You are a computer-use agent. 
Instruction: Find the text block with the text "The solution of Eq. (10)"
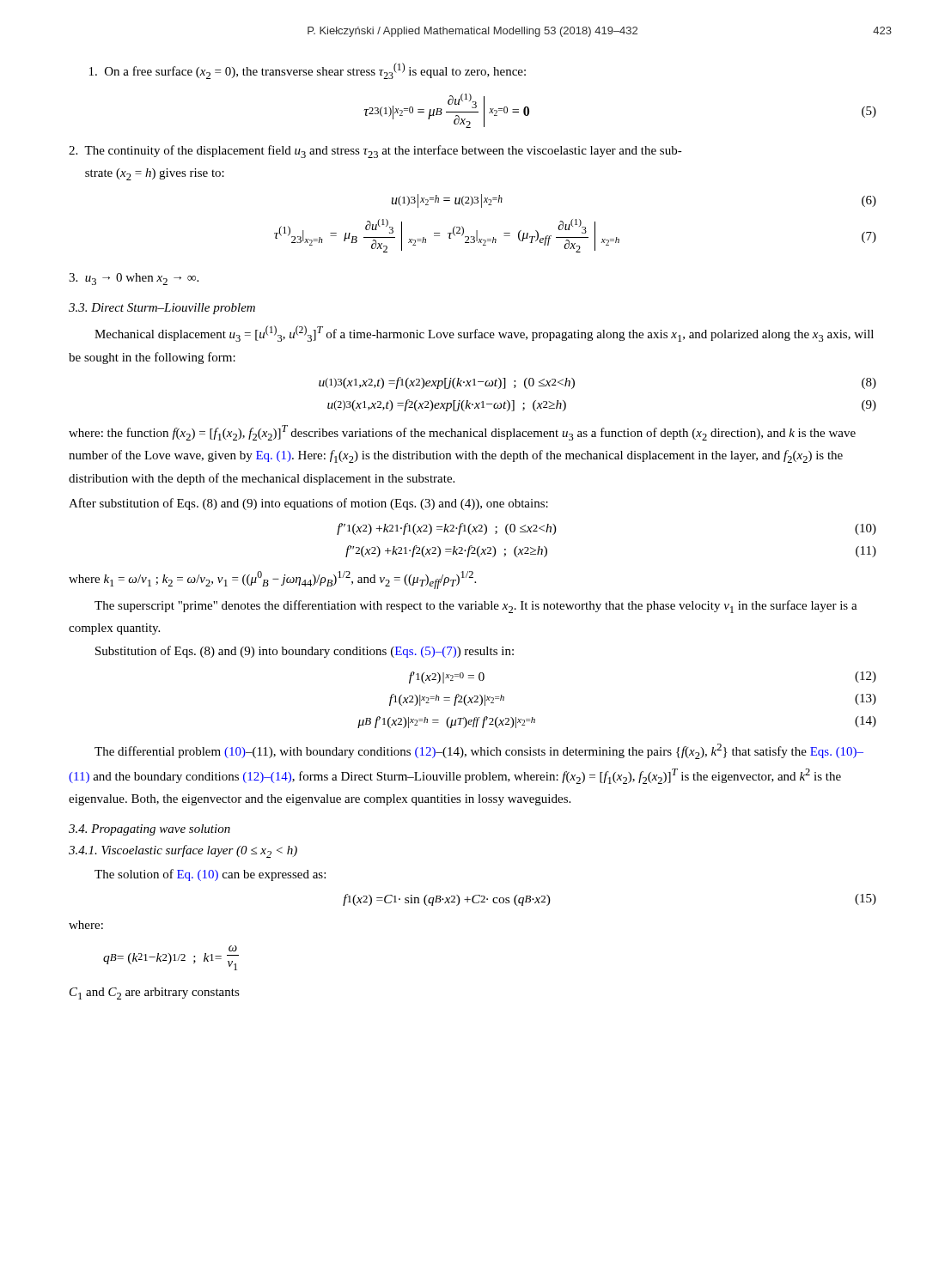pos(211,874)
